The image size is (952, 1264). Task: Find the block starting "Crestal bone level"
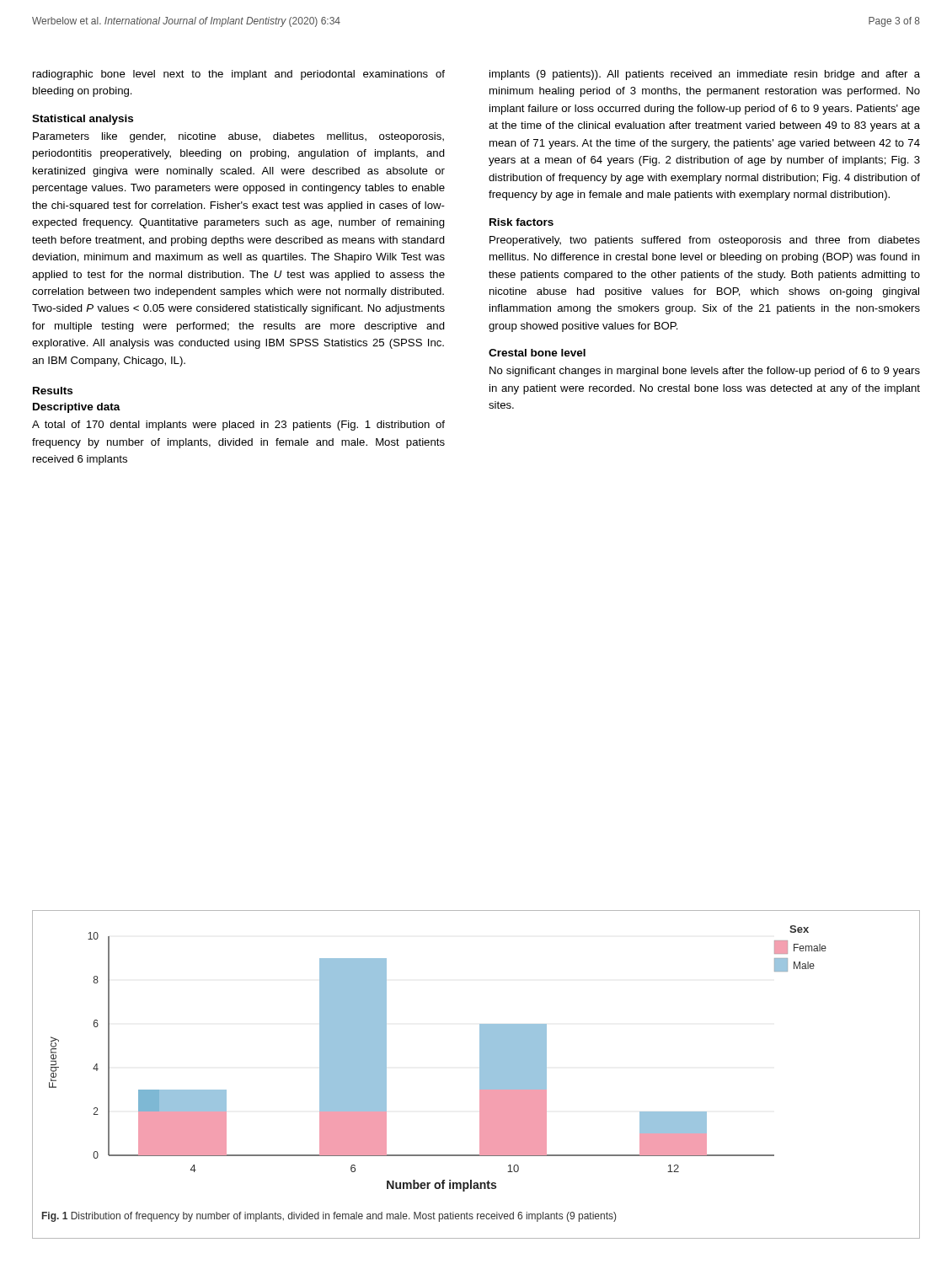tap(537, 353)
